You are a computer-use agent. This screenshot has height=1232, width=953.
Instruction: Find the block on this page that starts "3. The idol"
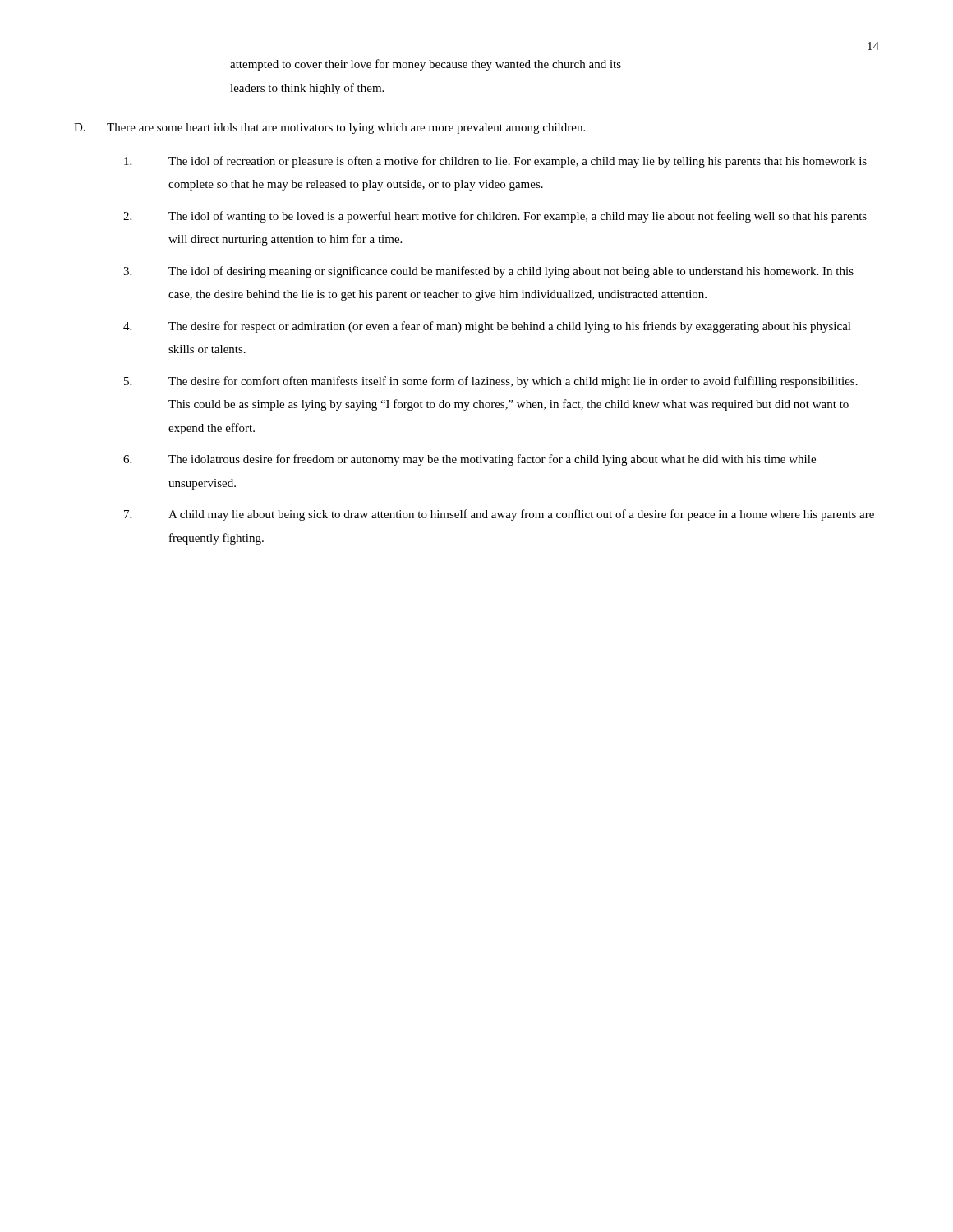pyautogui.click(x=493, y=282)
